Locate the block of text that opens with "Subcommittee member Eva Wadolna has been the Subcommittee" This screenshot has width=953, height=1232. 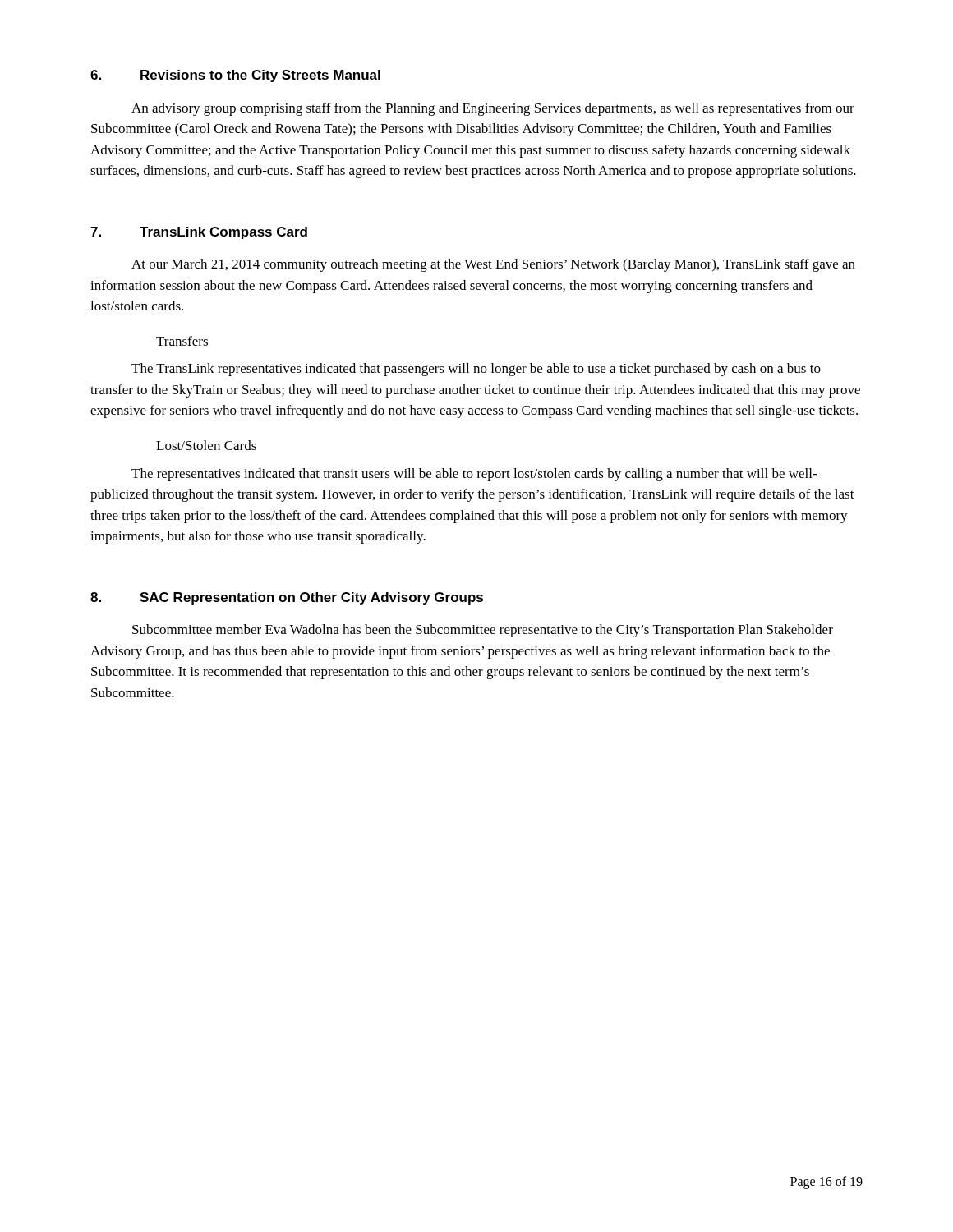[462, 661]
